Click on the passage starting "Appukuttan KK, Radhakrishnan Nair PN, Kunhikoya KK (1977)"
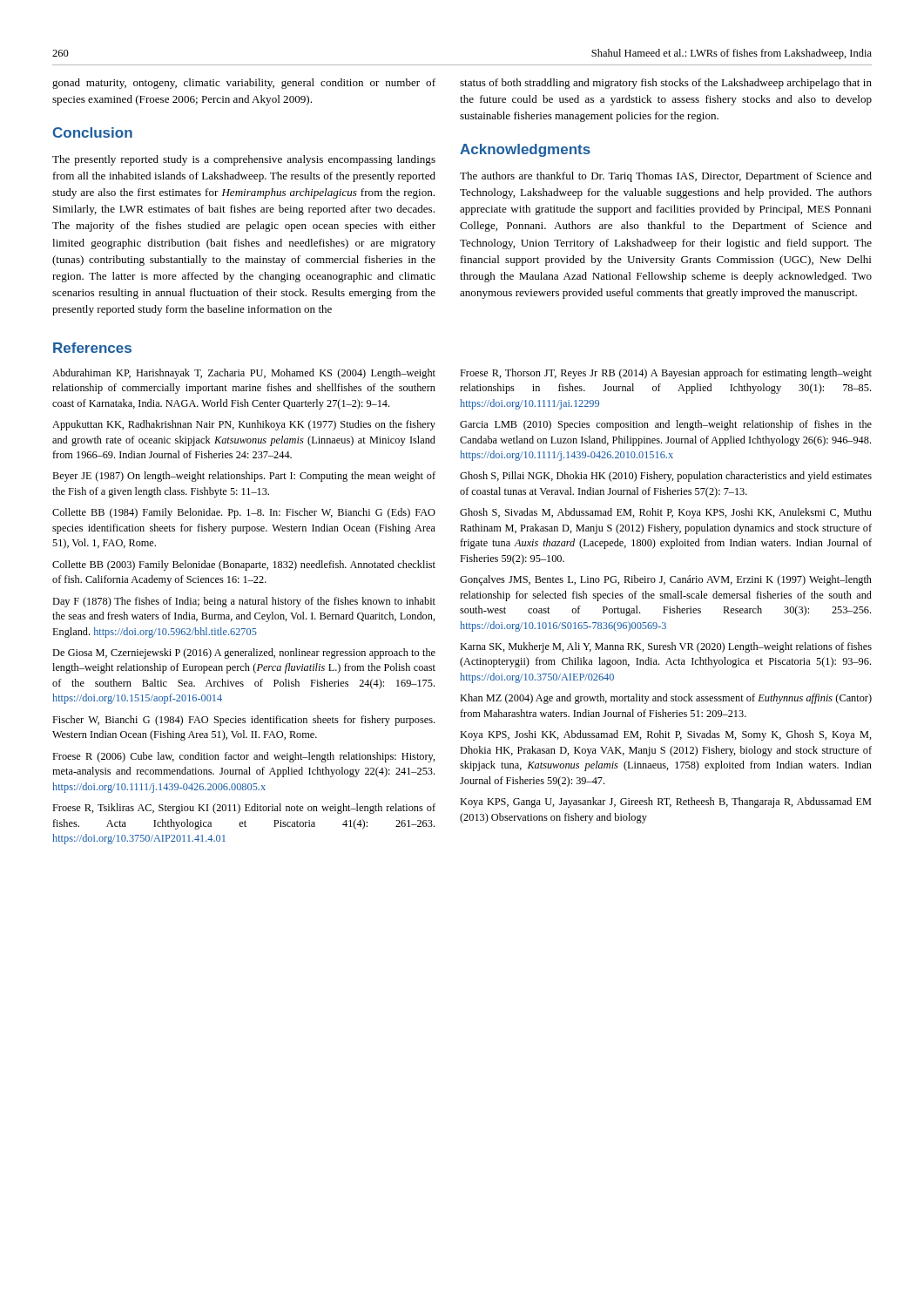The height and width of the screenshot is (1307, 924). point(244,440)
